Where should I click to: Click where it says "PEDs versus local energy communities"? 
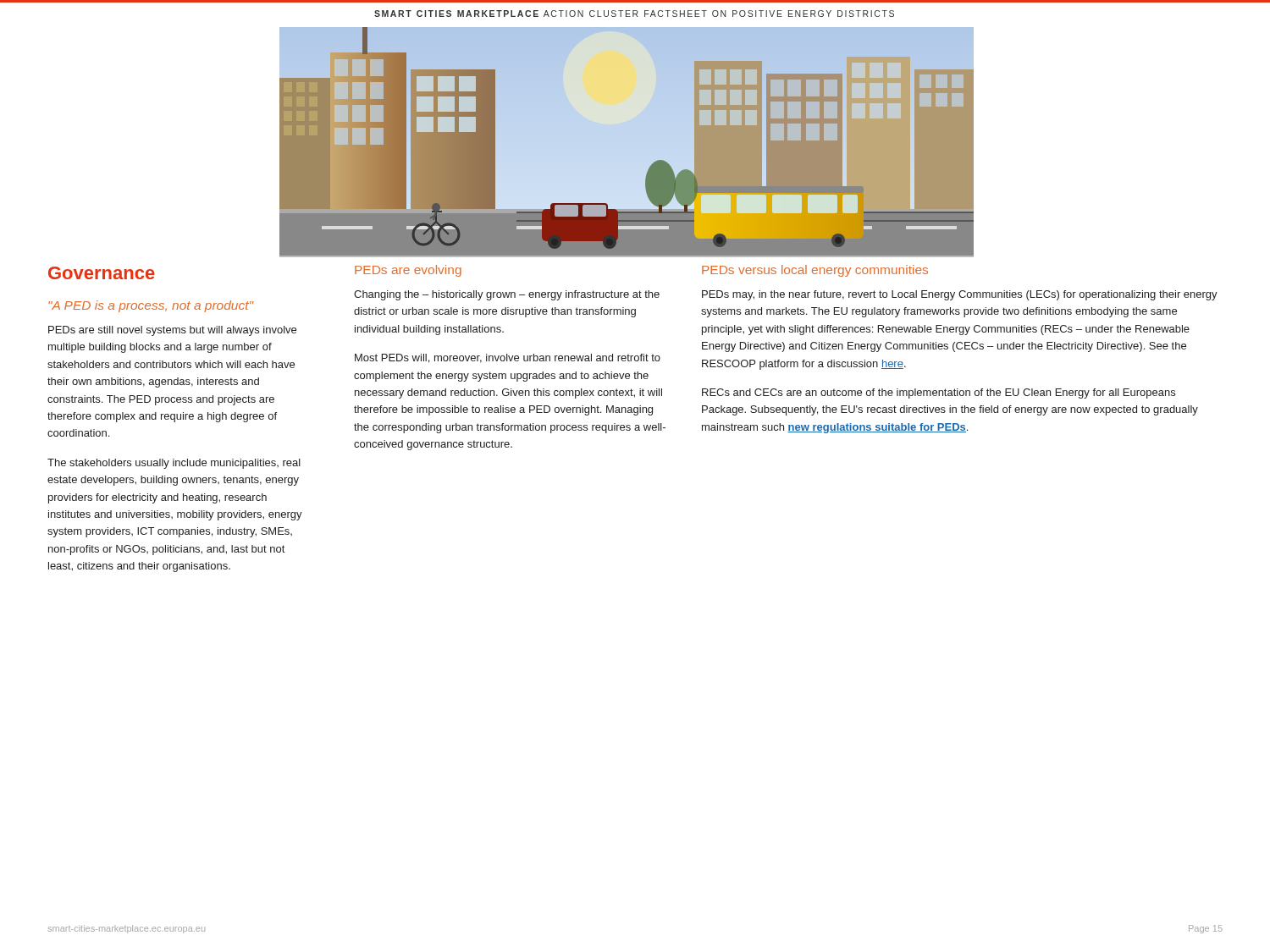(x=815, y=270)
